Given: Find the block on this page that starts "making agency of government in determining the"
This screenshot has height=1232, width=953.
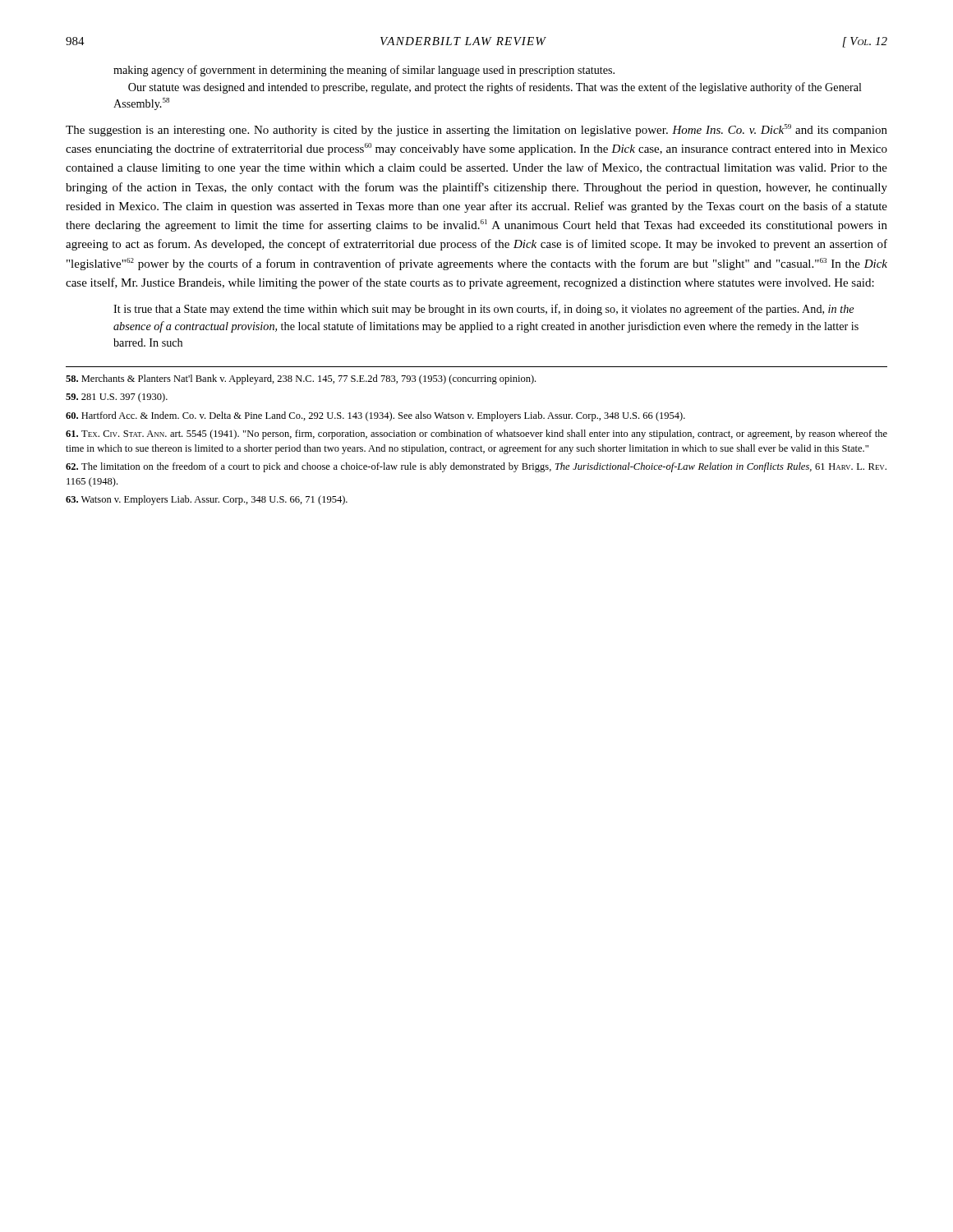Looking at the screenshot, I should pyautogui.click(x=488, y=87).
